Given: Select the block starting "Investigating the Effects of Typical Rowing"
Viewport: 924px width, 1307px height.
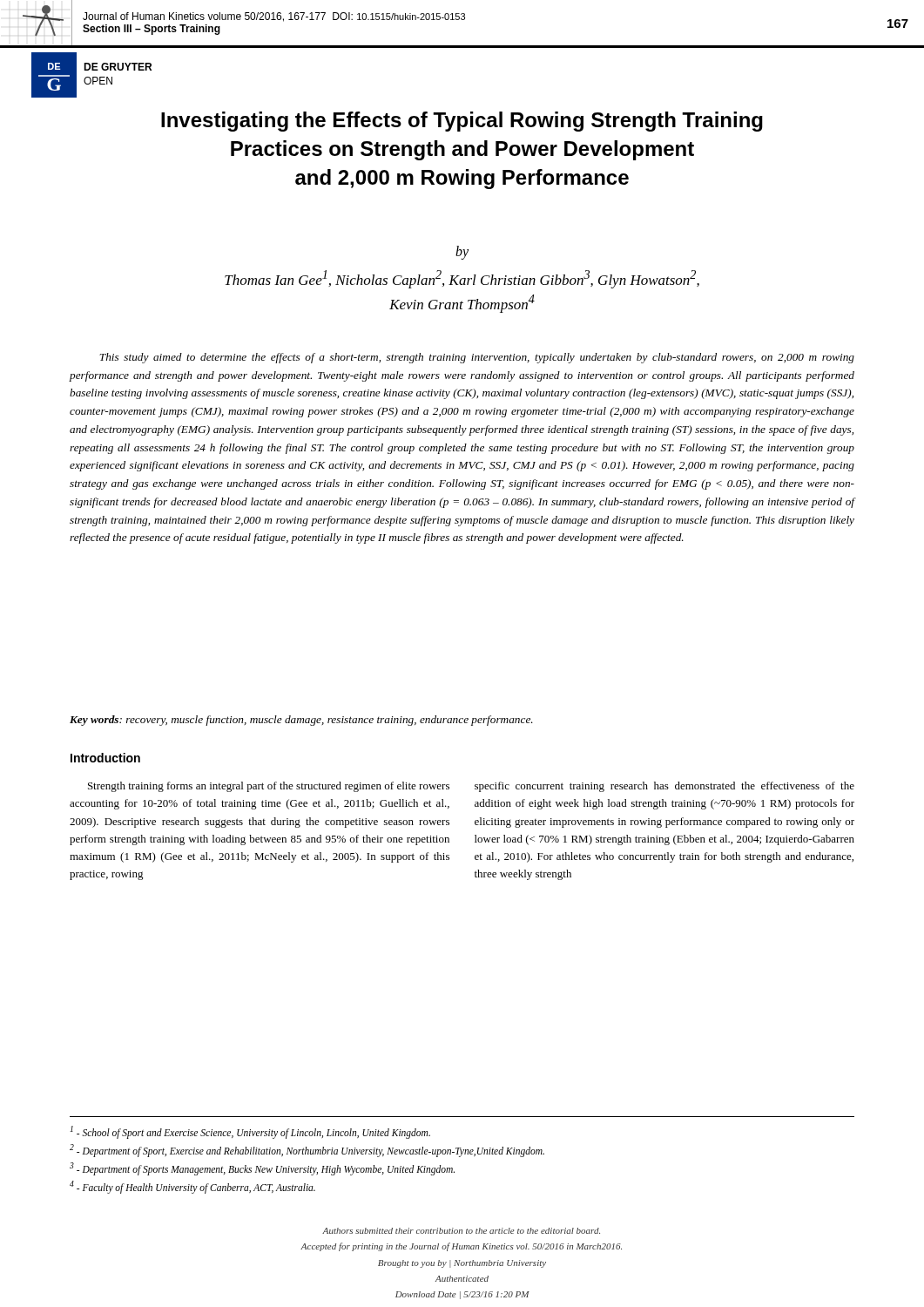Looking at the screenshot, I should pos(462,149).
